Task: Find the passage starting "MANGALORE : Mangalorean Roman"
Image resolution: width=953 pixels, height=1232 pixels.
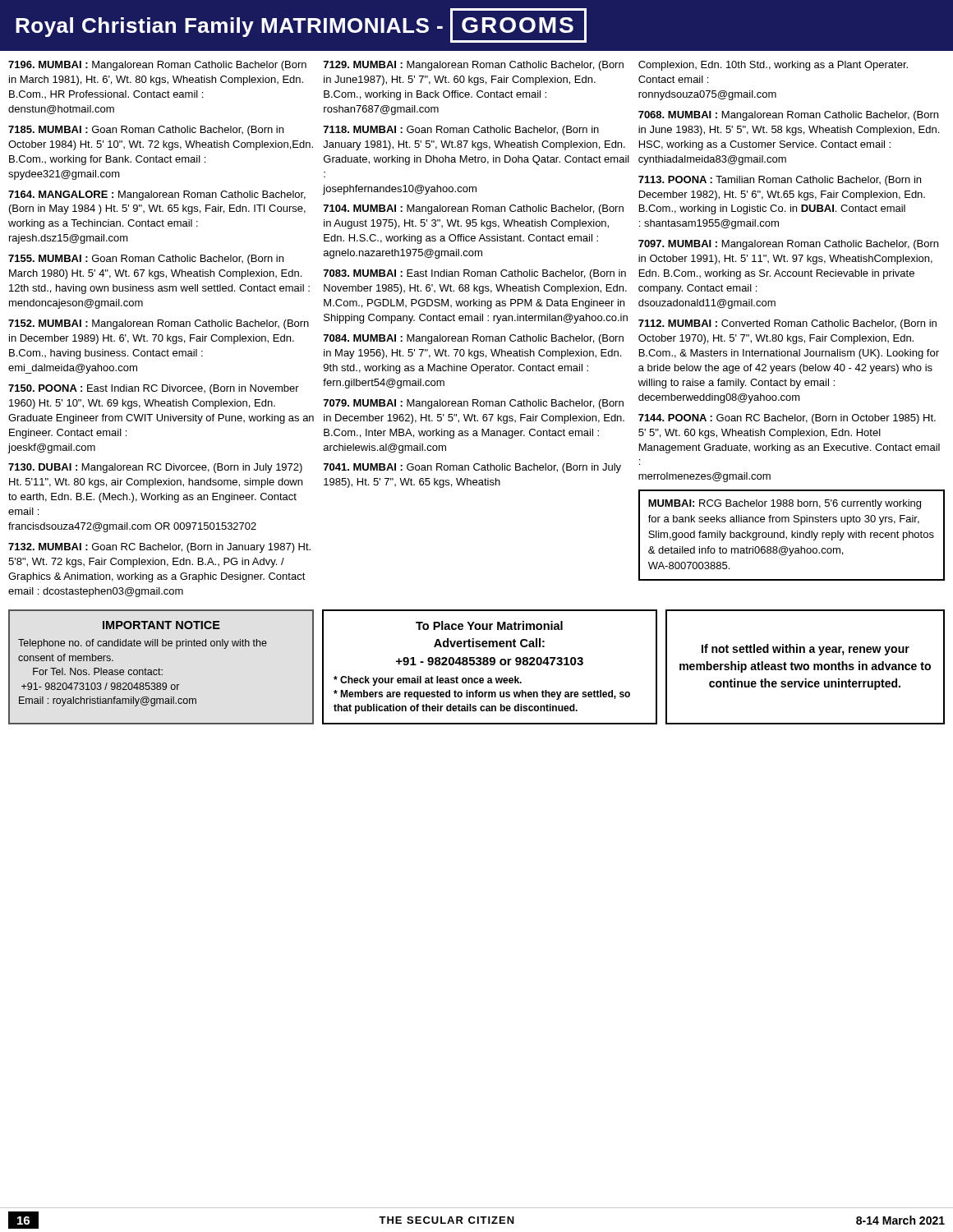Action: (x=157, y=216)
